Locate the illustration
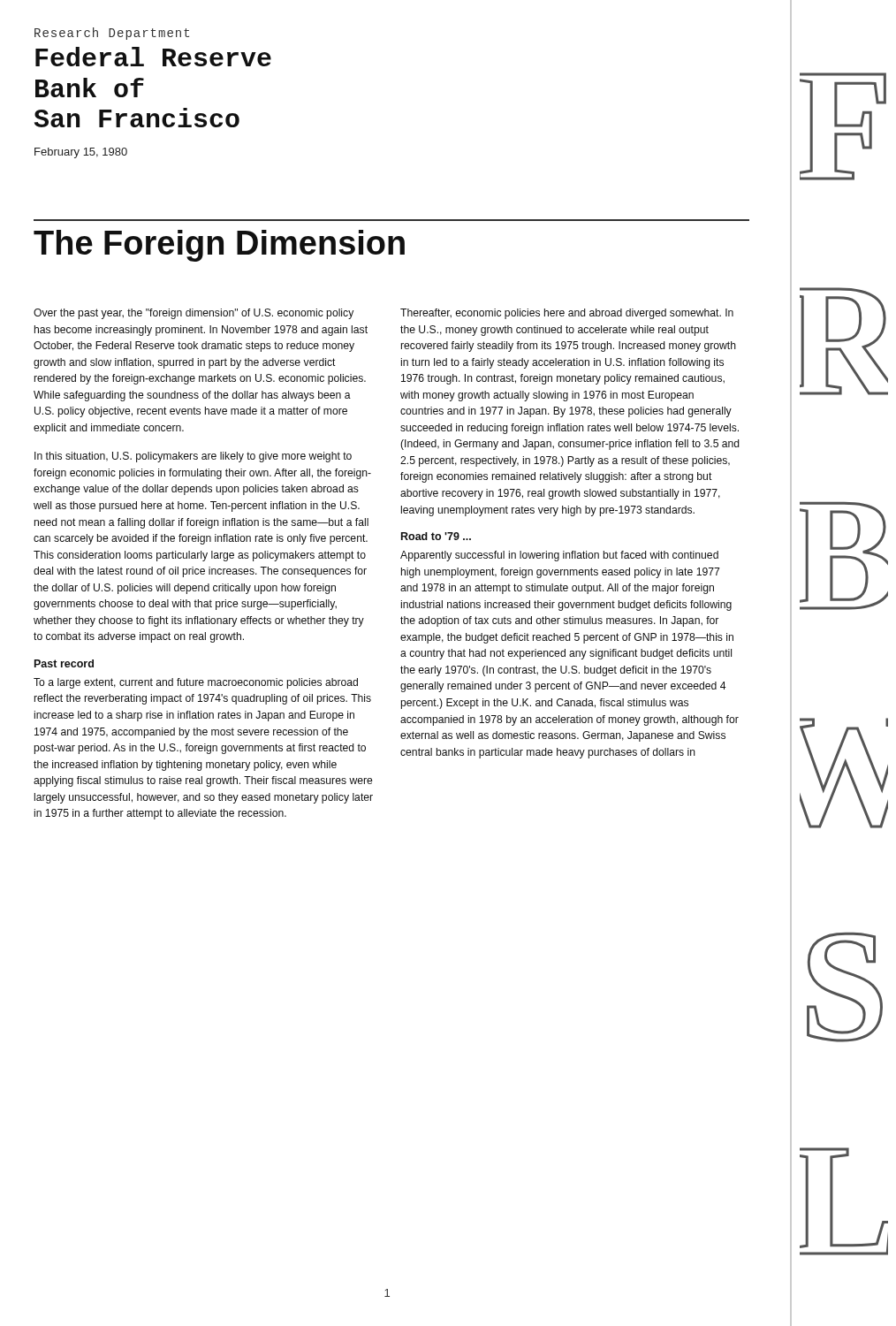The image size is (896, 1326). [843, 663]
